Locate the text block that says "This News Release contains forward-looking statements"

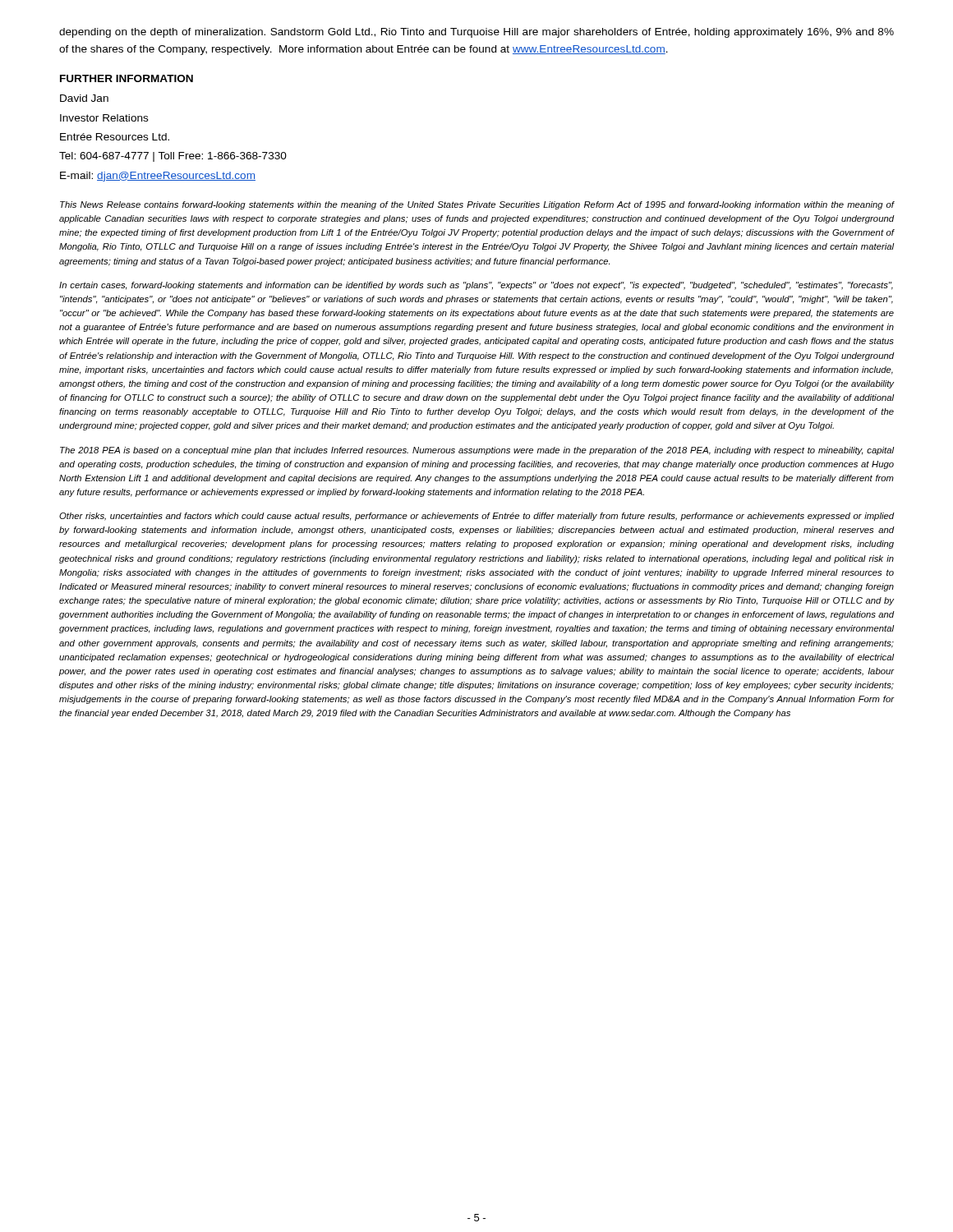[476, 233]
